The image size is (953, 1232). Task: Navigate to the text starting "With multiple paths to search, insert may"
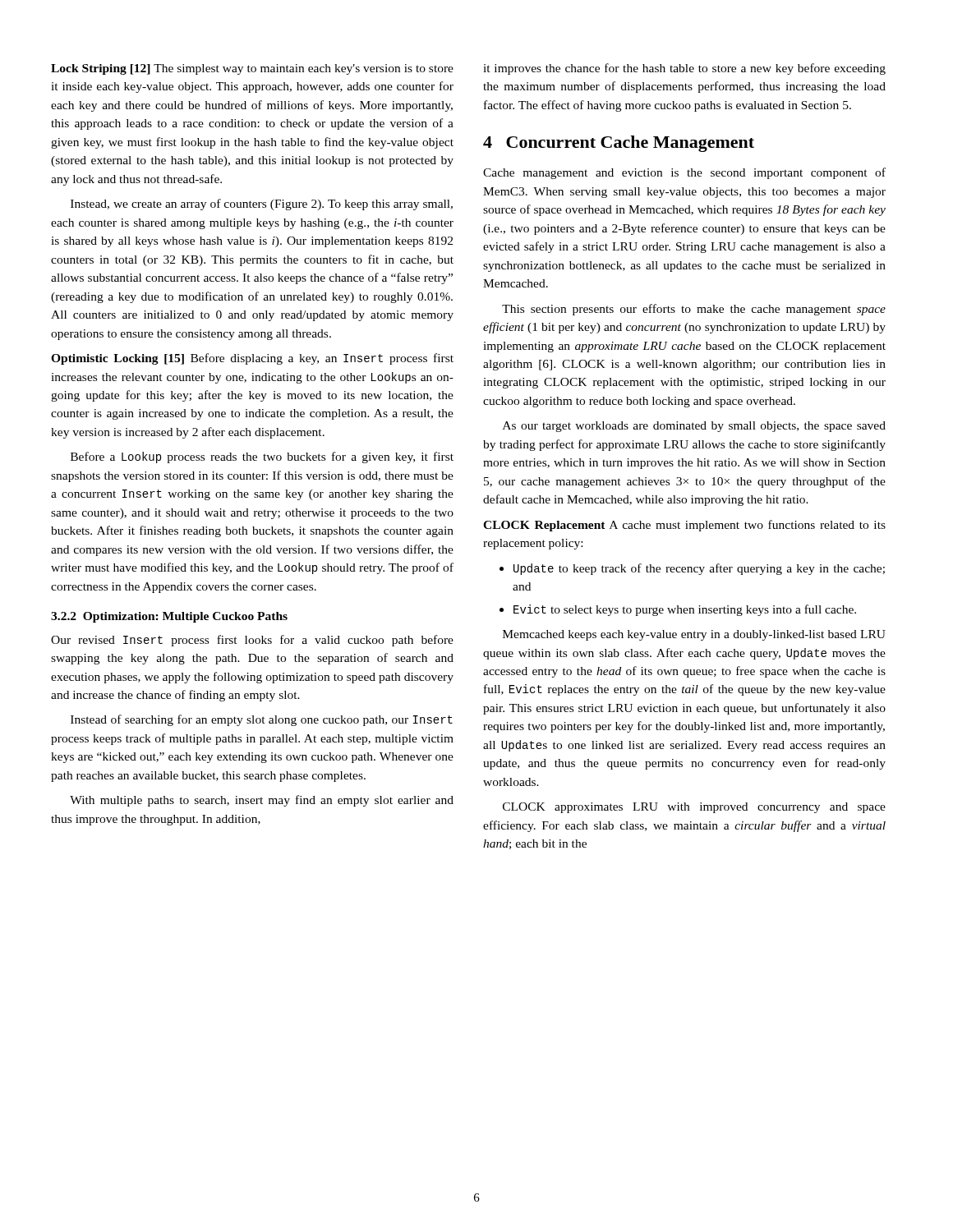pos(252,810)
